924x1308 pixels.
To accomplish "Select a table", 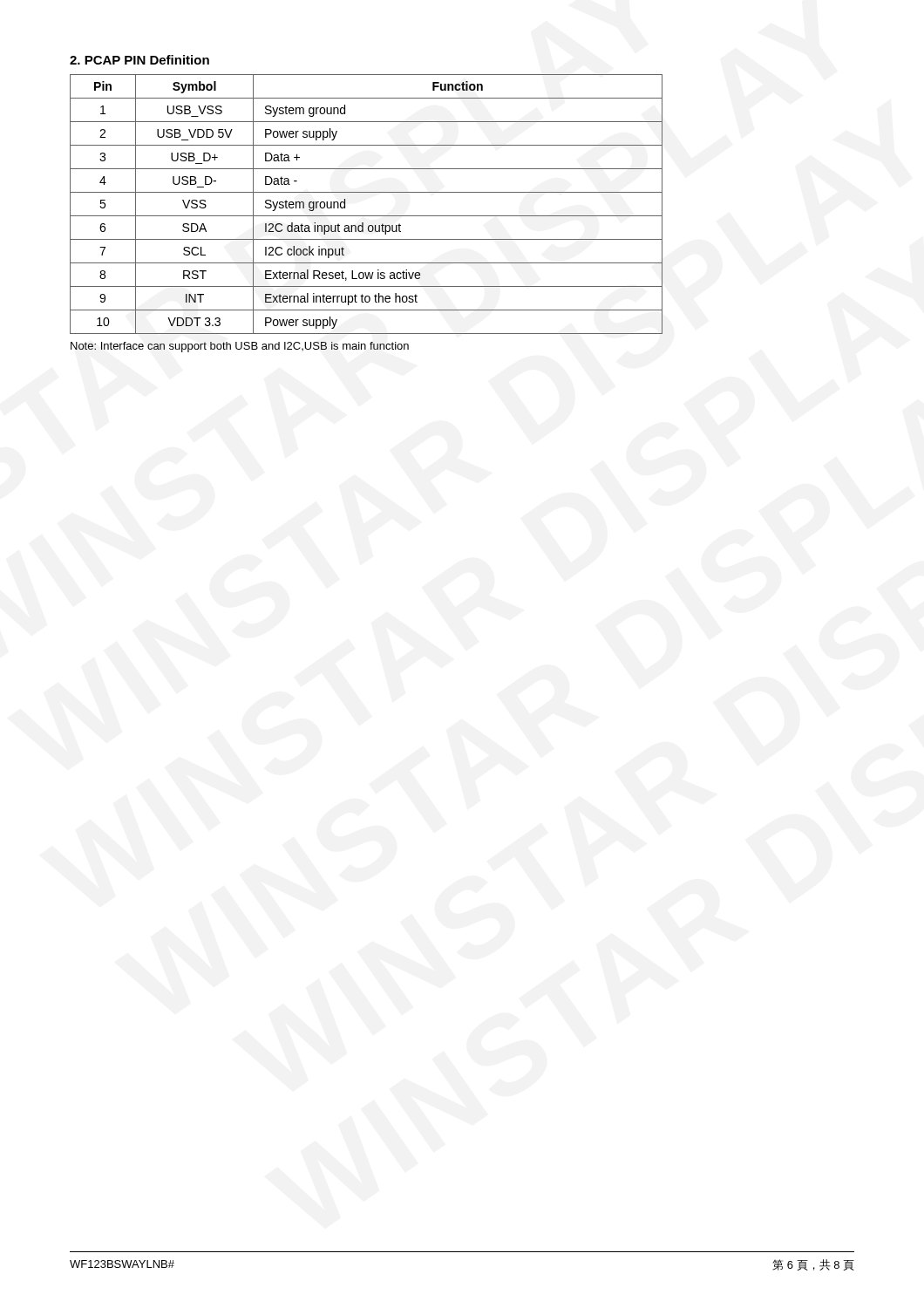I will [462, 204].
